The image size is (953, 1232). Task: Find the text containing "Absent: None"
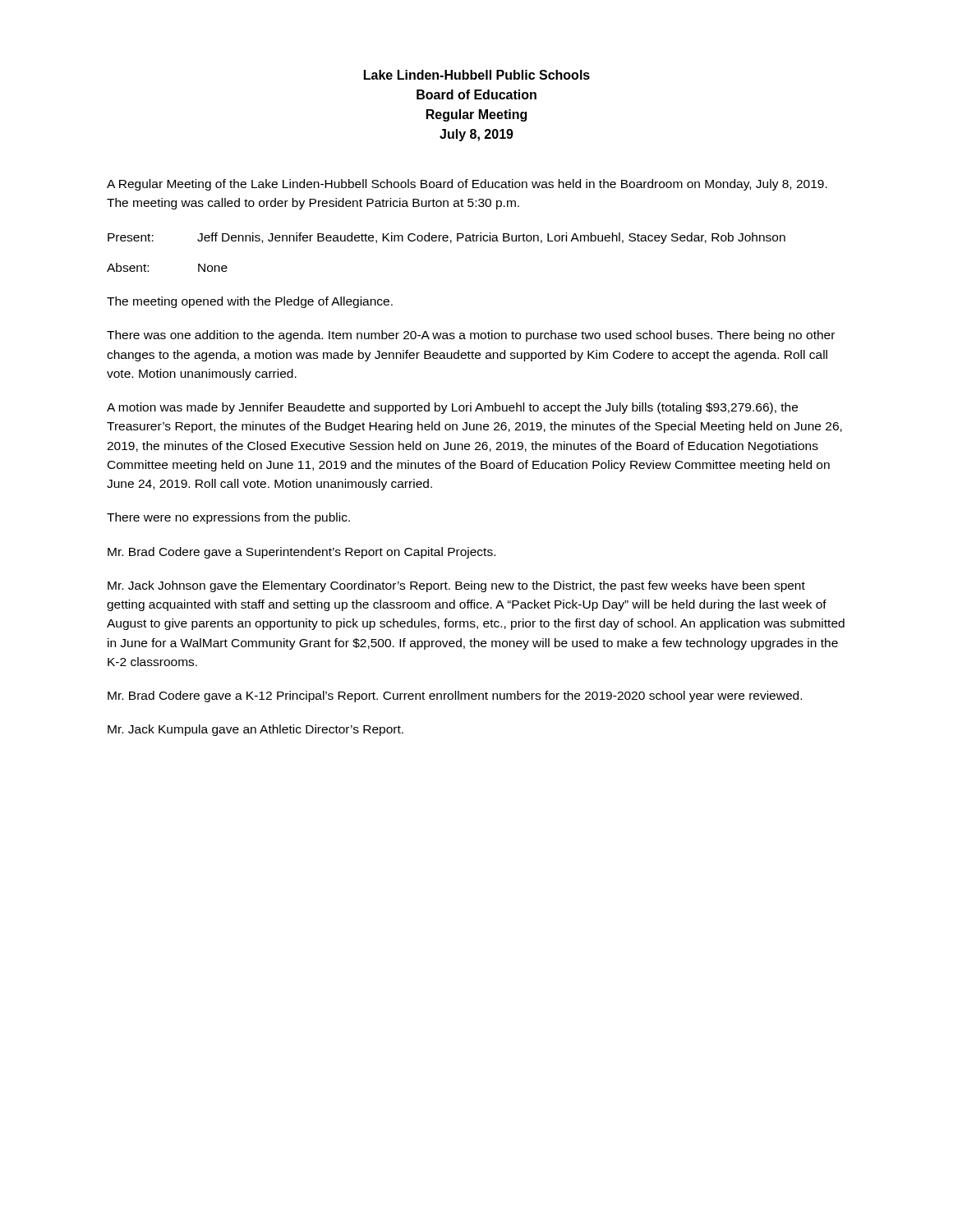[124, 267]
